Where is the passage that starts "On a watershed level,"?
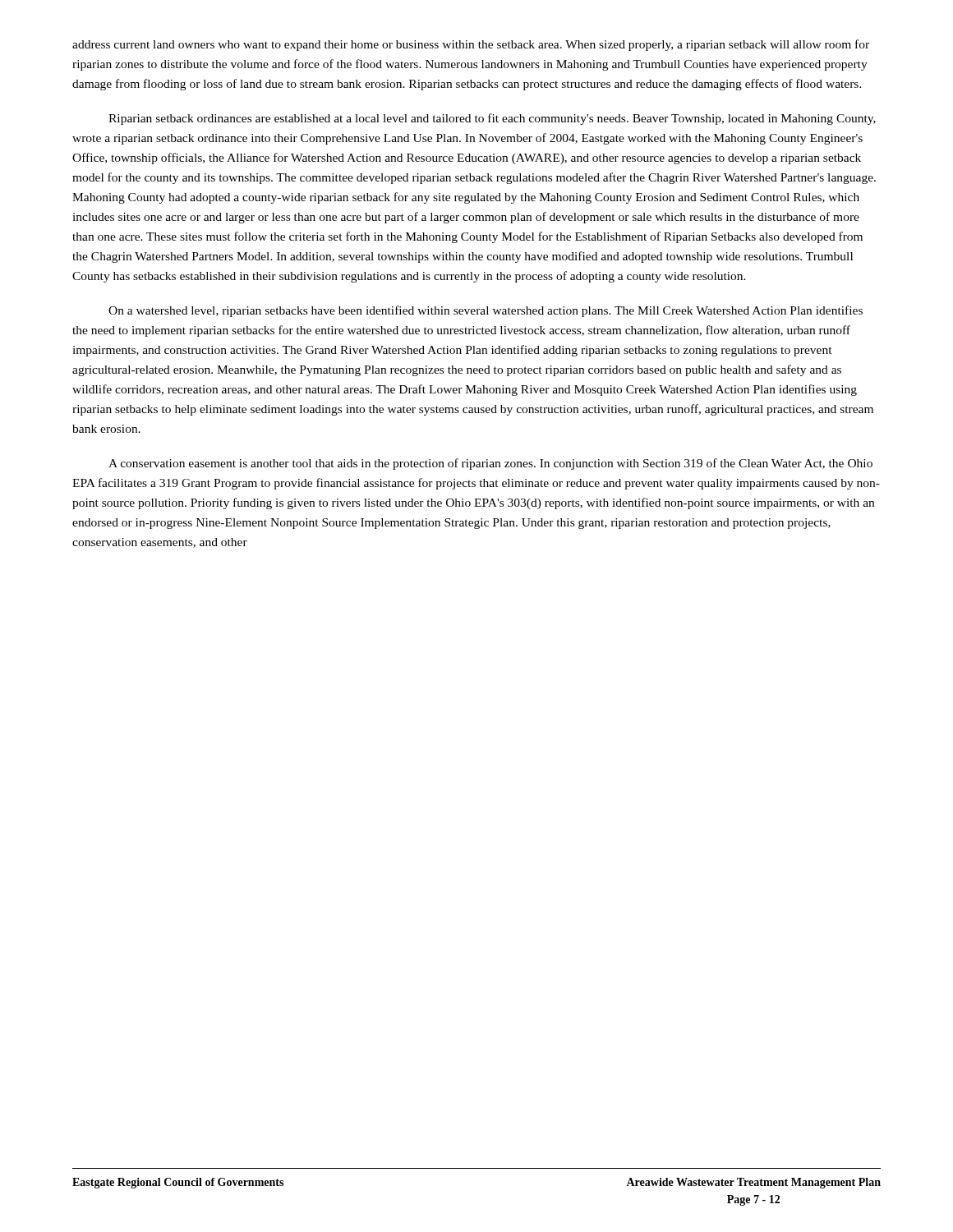 473,369
